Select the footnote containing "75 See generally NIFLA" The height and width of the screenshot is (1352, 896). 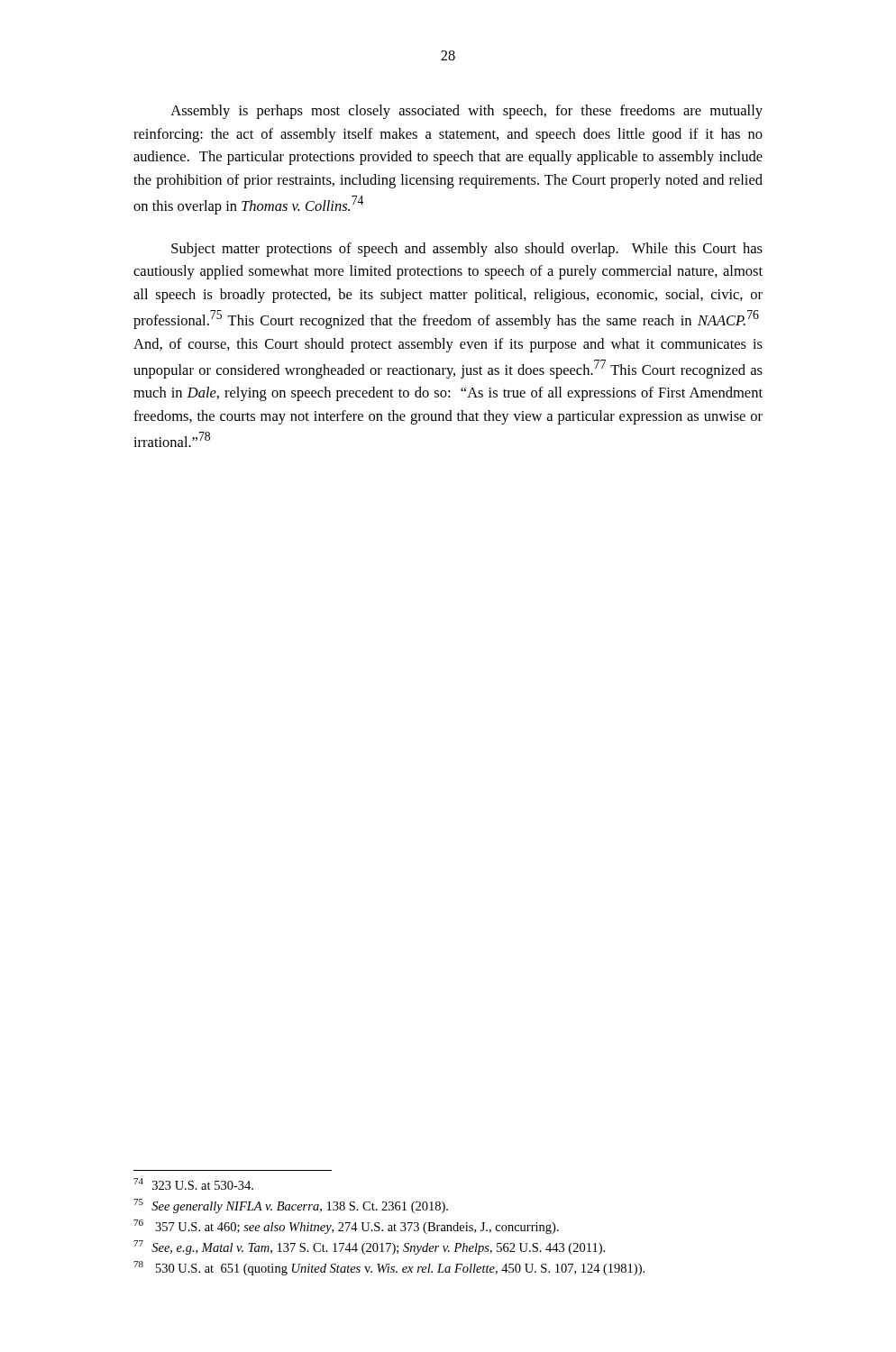click(291, 1205)
